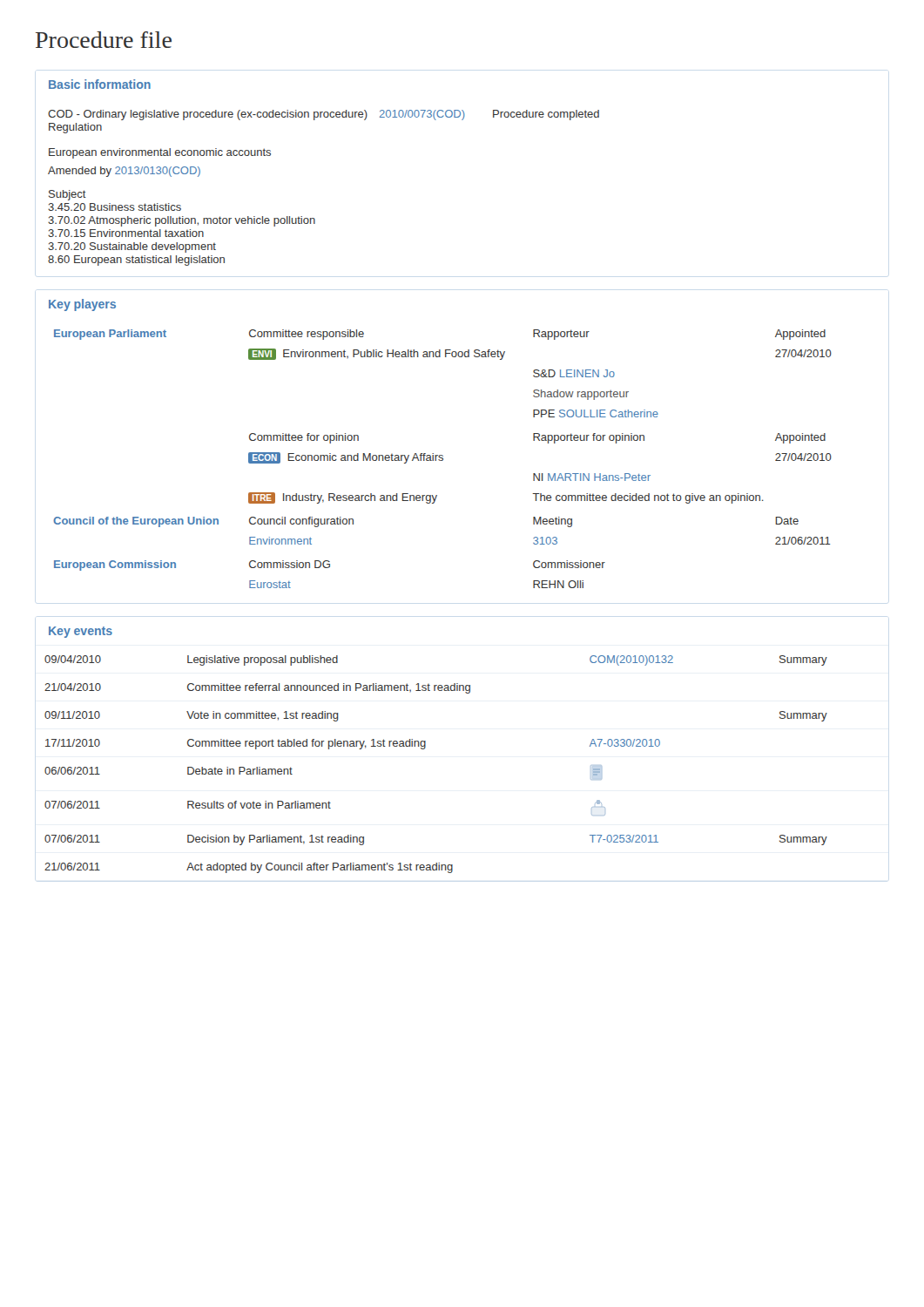Screen dimensions: 1307x924
Task: Select the table that reads "COD - Ordinary legislative procedure"
Action: [x=462, y=186]
